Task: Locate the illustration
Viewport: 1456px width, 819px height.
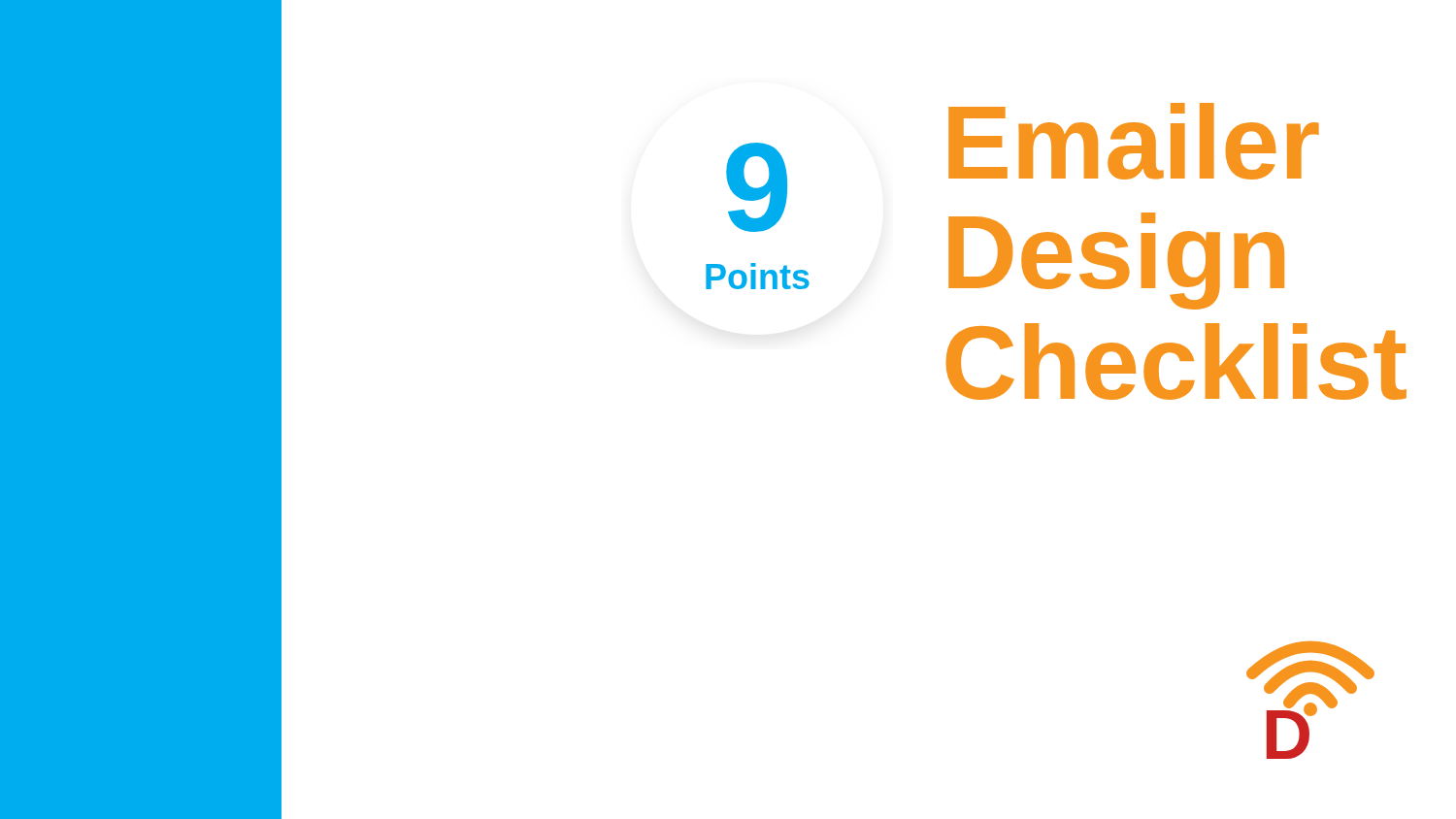Action: tap(141, 410)
